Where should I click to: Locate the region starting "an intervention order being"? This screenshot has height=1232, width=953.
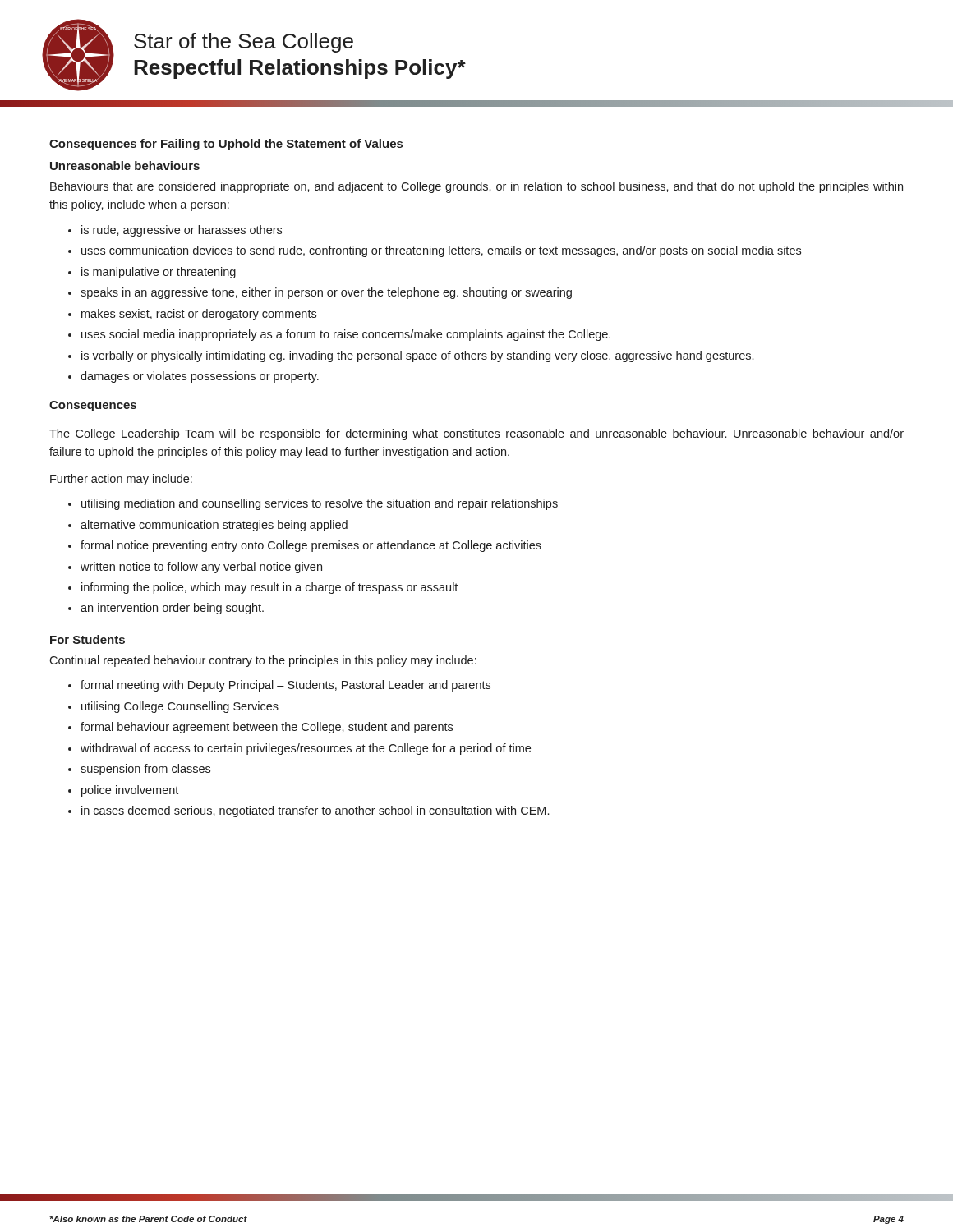pos(173,608)
